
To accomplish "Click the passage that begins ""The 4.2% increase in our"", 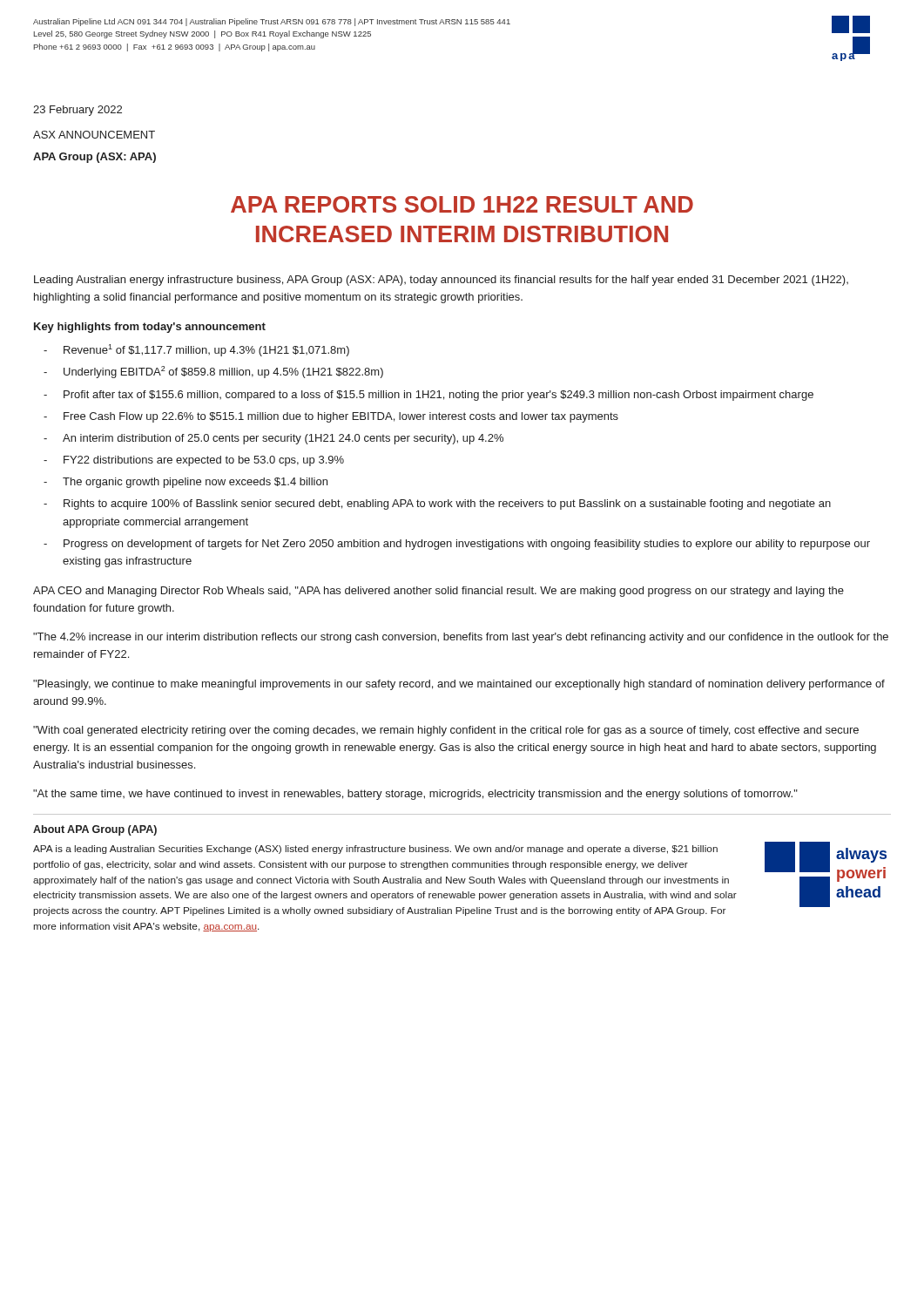I will point(461,646).
